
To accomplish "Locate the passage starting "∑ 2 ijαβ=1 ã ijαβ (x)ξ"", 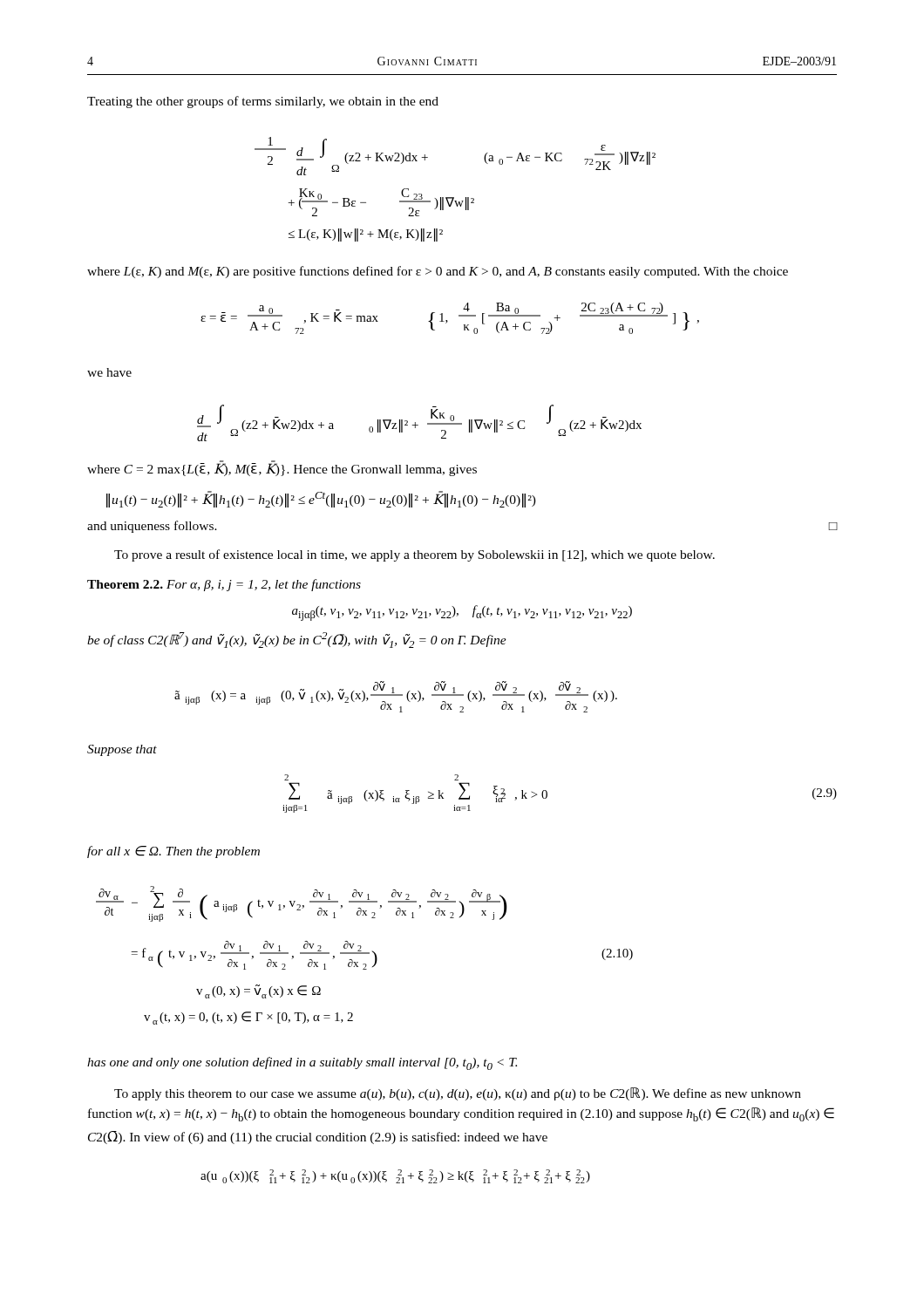I will point(462,800).
